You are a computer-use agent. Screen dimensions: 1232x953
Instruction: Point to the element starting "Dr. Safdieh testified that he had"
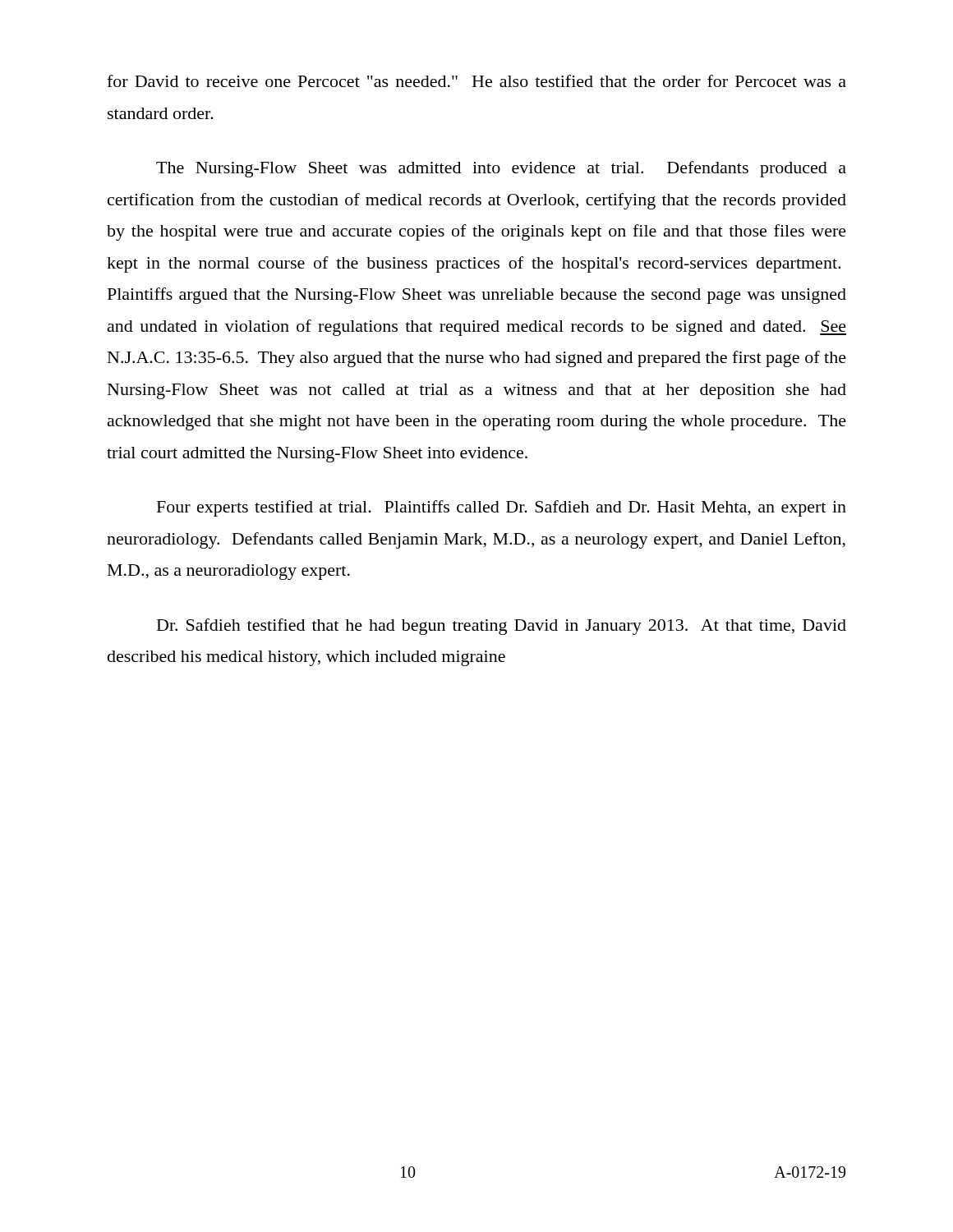(x=476, y=640)
